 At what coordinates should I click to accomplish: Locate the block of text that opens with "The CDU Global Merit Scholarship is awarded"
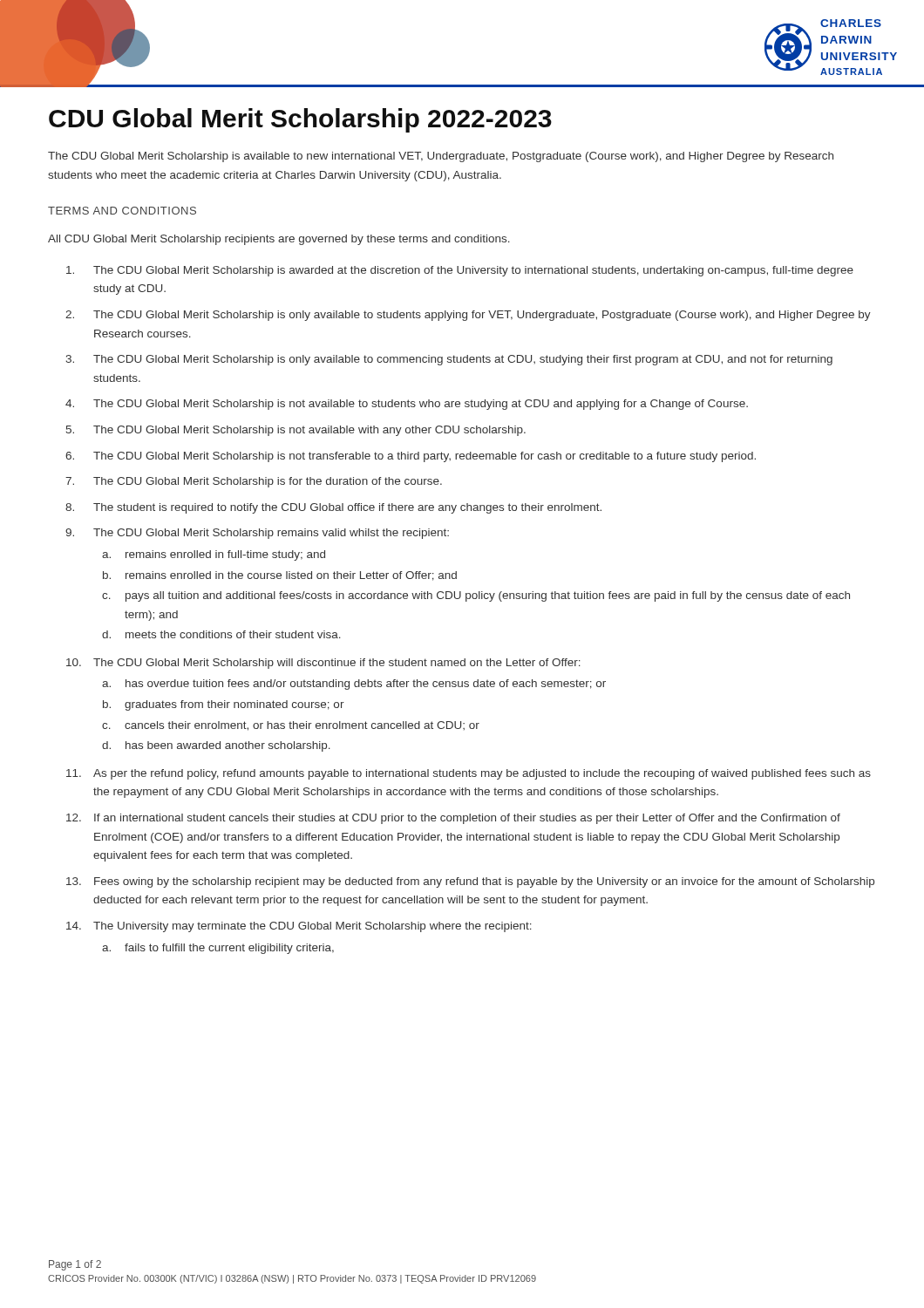[471, 279]
